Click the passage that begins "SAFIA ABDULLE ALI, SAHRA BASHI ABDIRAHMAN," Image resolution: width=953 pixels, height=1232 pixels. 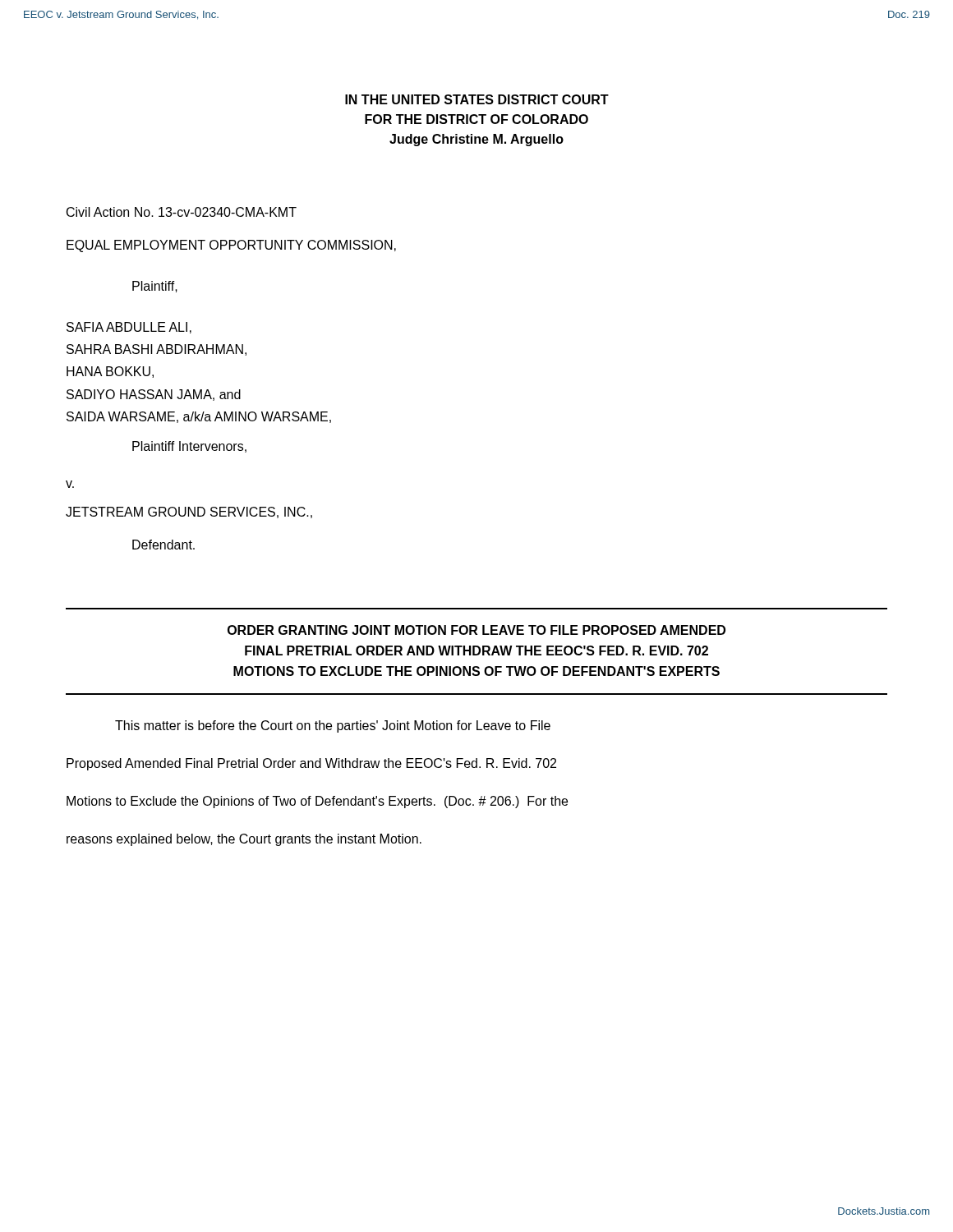[129, 328]
